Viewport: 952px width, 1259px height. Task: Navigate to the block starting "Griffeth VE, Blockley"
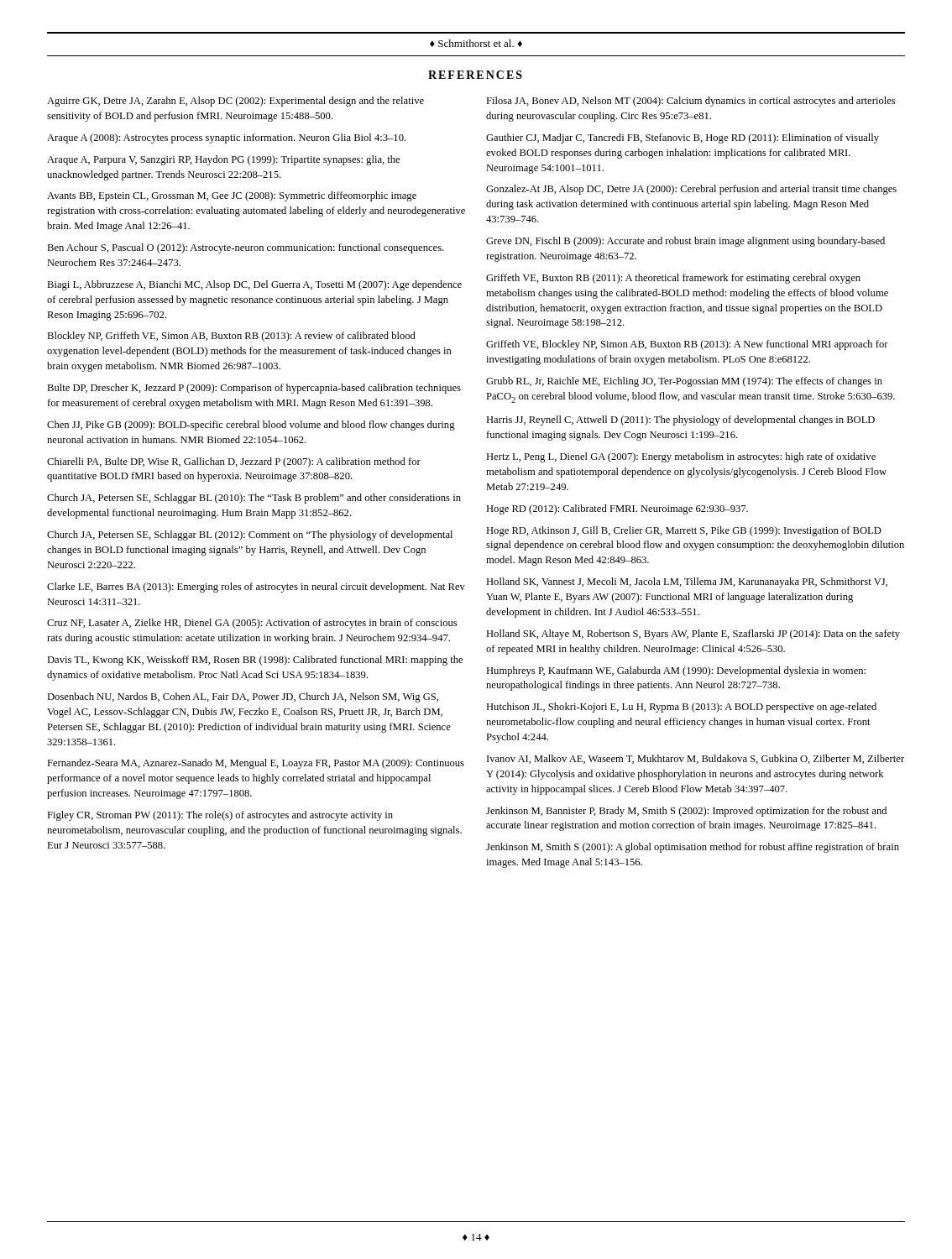pyautogui.click(x=687, y=352)
